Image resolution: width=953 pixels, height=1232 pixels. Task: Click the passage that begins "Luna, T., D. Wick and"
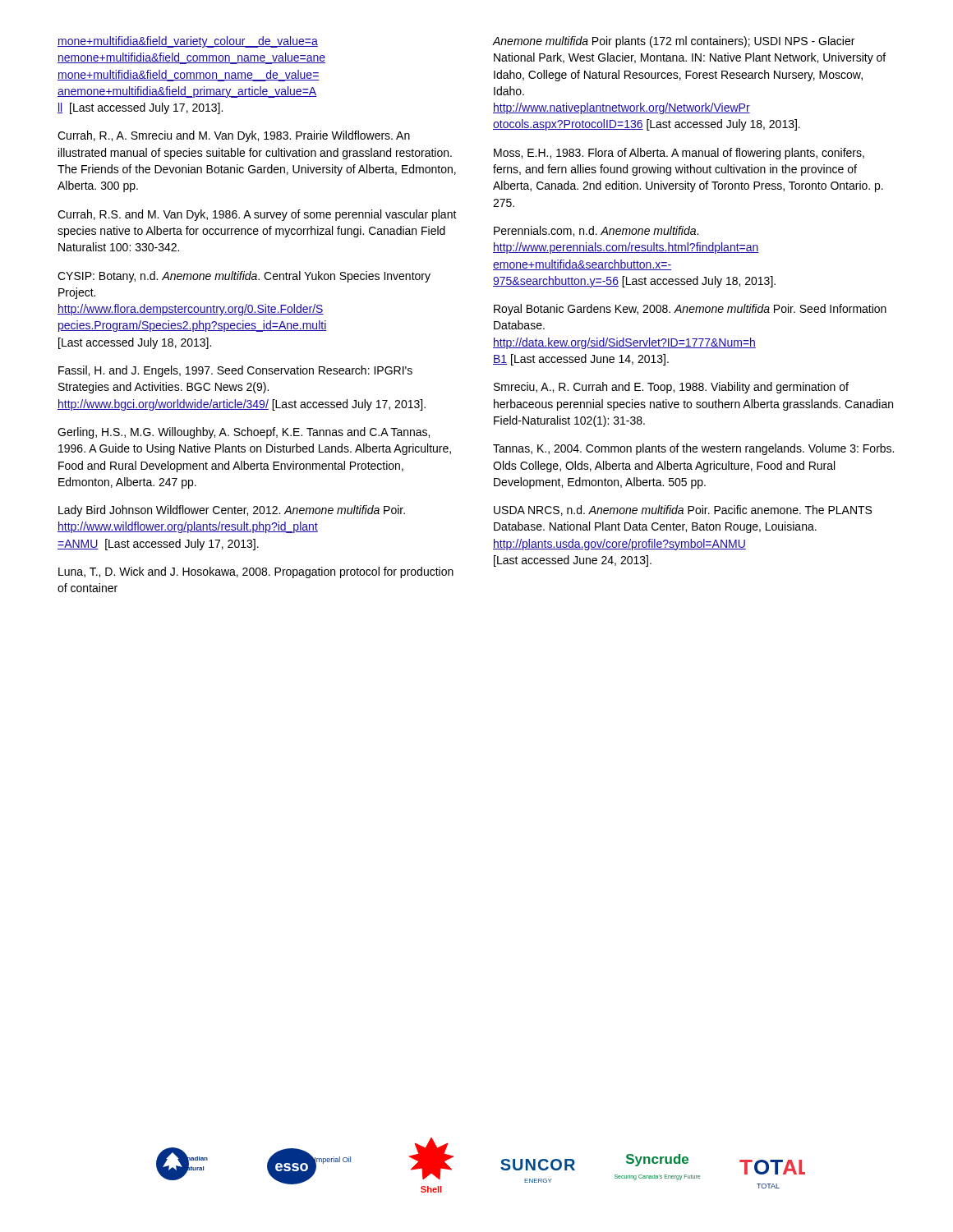(x=259, y=580)
